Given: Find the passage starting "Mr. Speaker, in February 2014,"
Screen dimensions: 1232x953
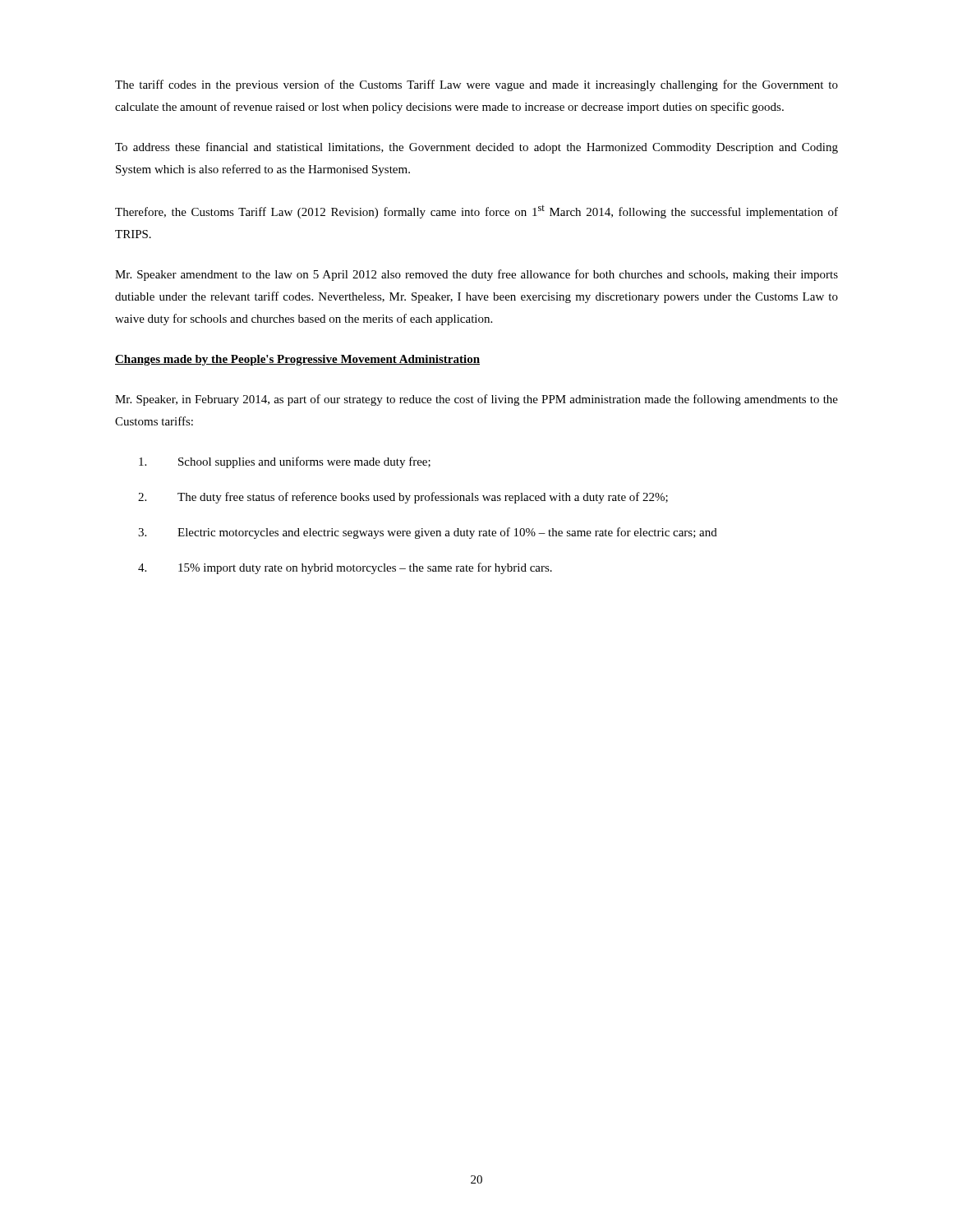Looking at the screenshot, I should (x=476, y=410).
